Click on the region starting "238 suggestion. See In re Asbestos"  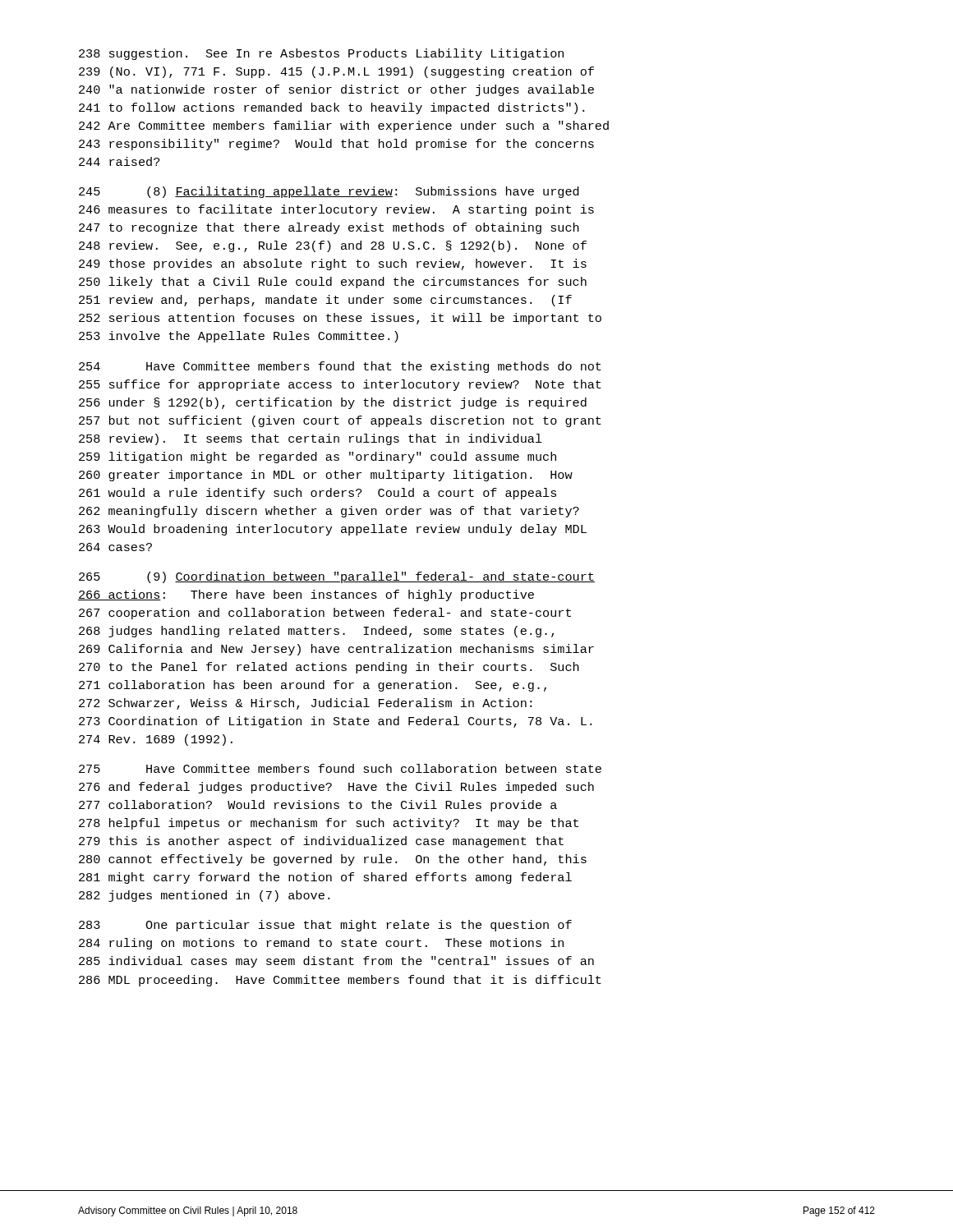click(344, 108)
